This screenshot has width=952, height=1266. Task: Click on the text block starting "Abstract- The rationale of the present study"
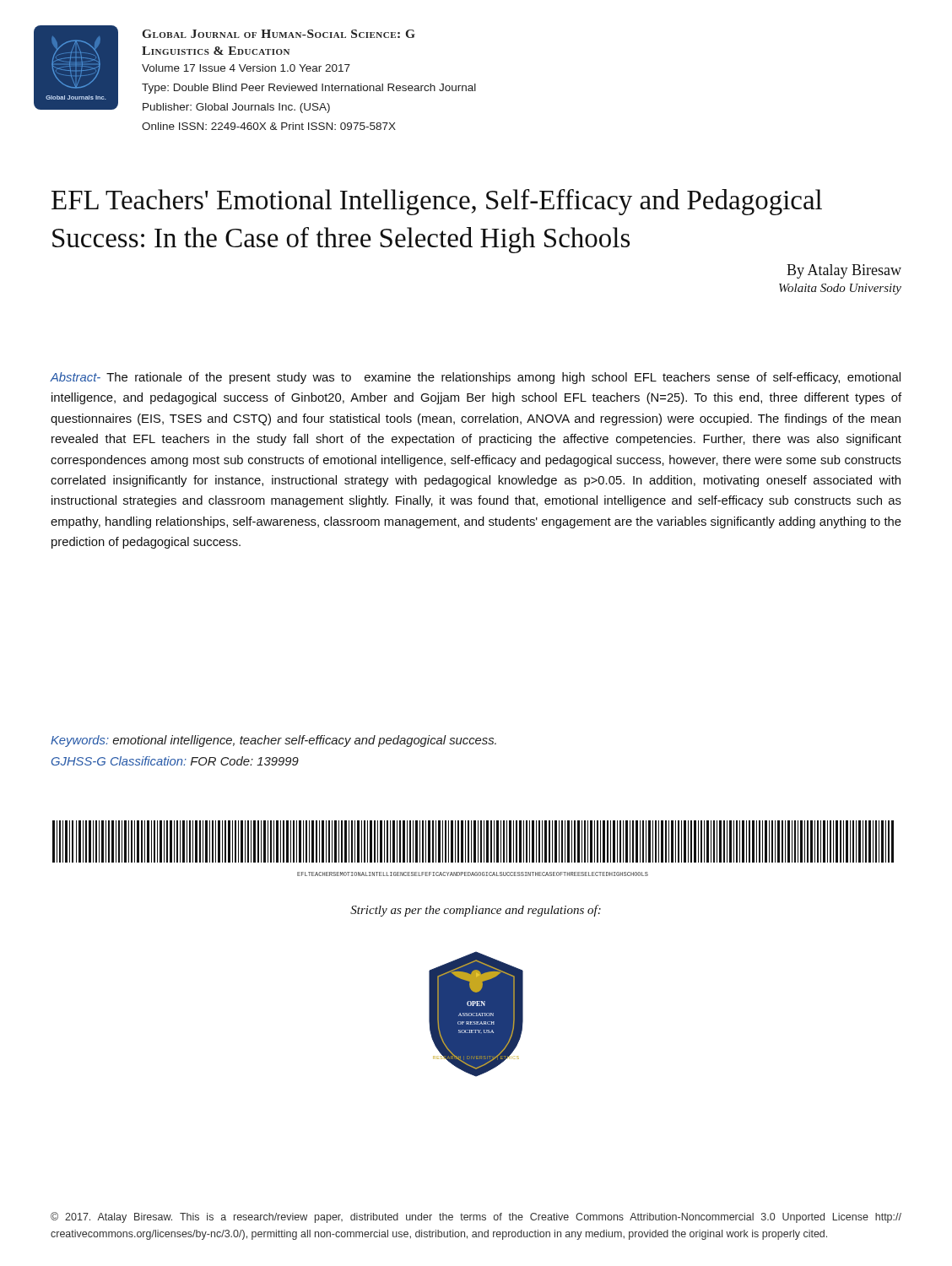tap(476, 460)
